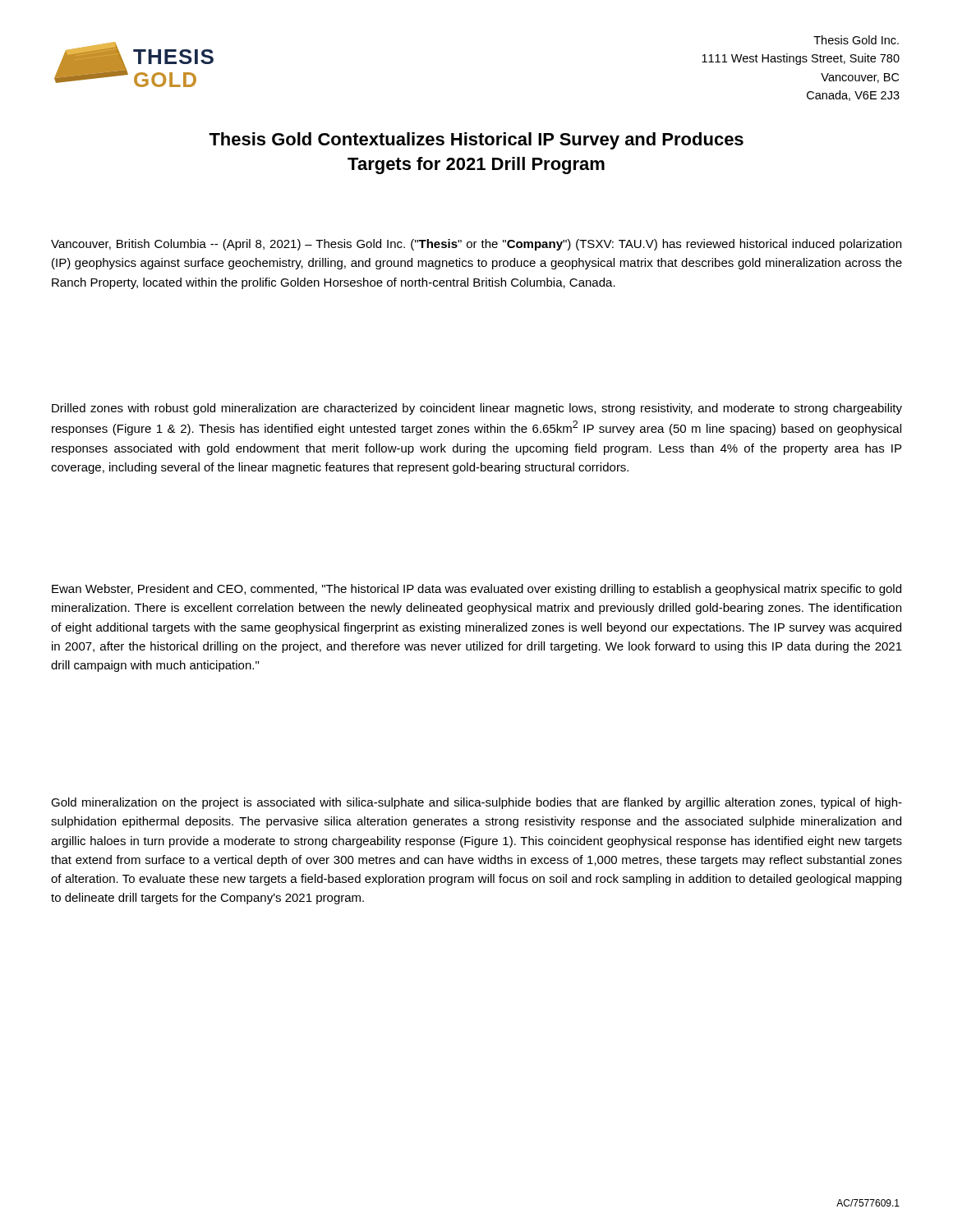This screenshot has width=953, height=1232.
Task: Click the passage that begins "Drilled zones with robust"
Action: (476, 437)
